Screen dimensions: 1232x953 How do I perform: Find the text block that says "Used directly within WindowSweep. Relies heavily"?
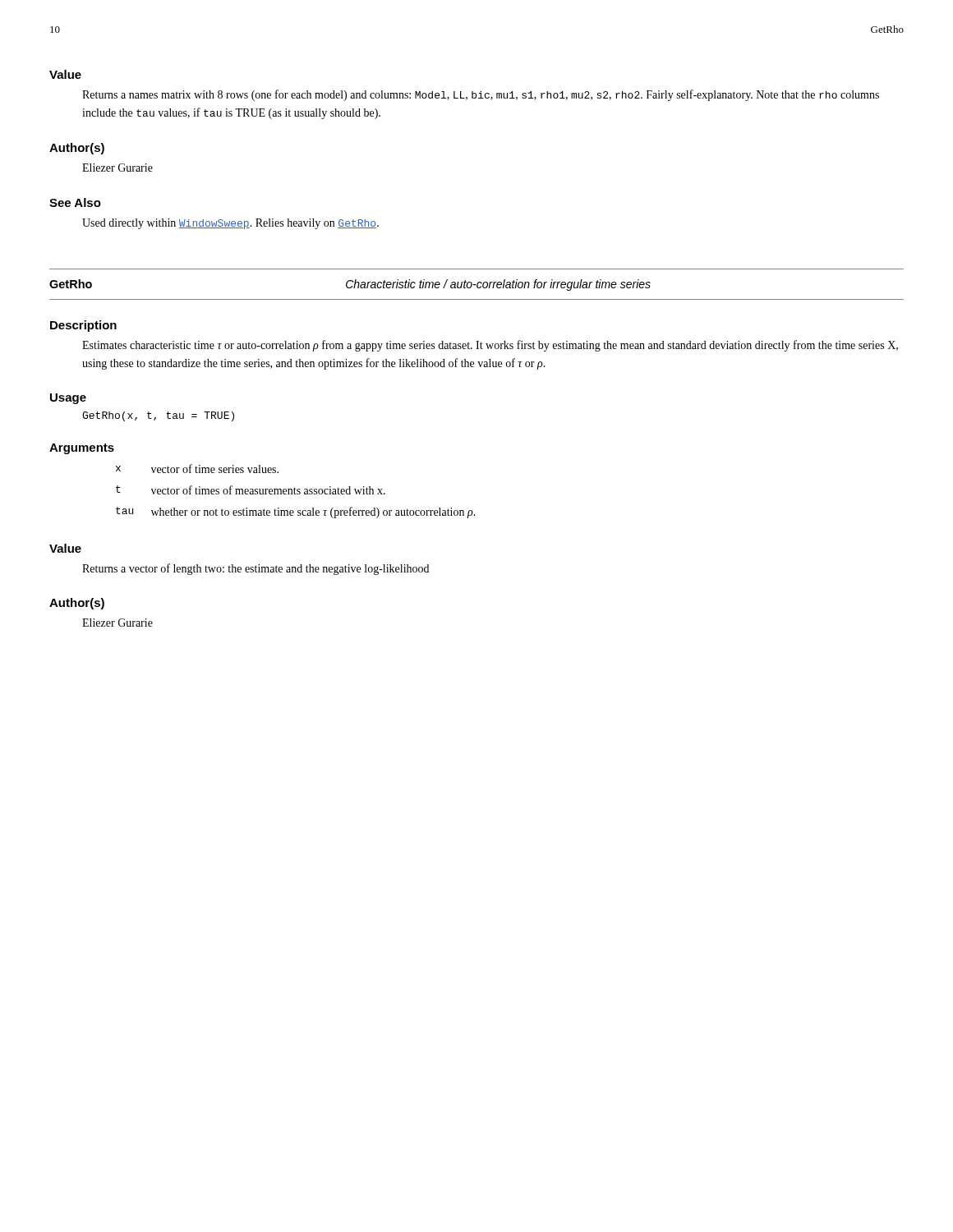coord(231,223)
